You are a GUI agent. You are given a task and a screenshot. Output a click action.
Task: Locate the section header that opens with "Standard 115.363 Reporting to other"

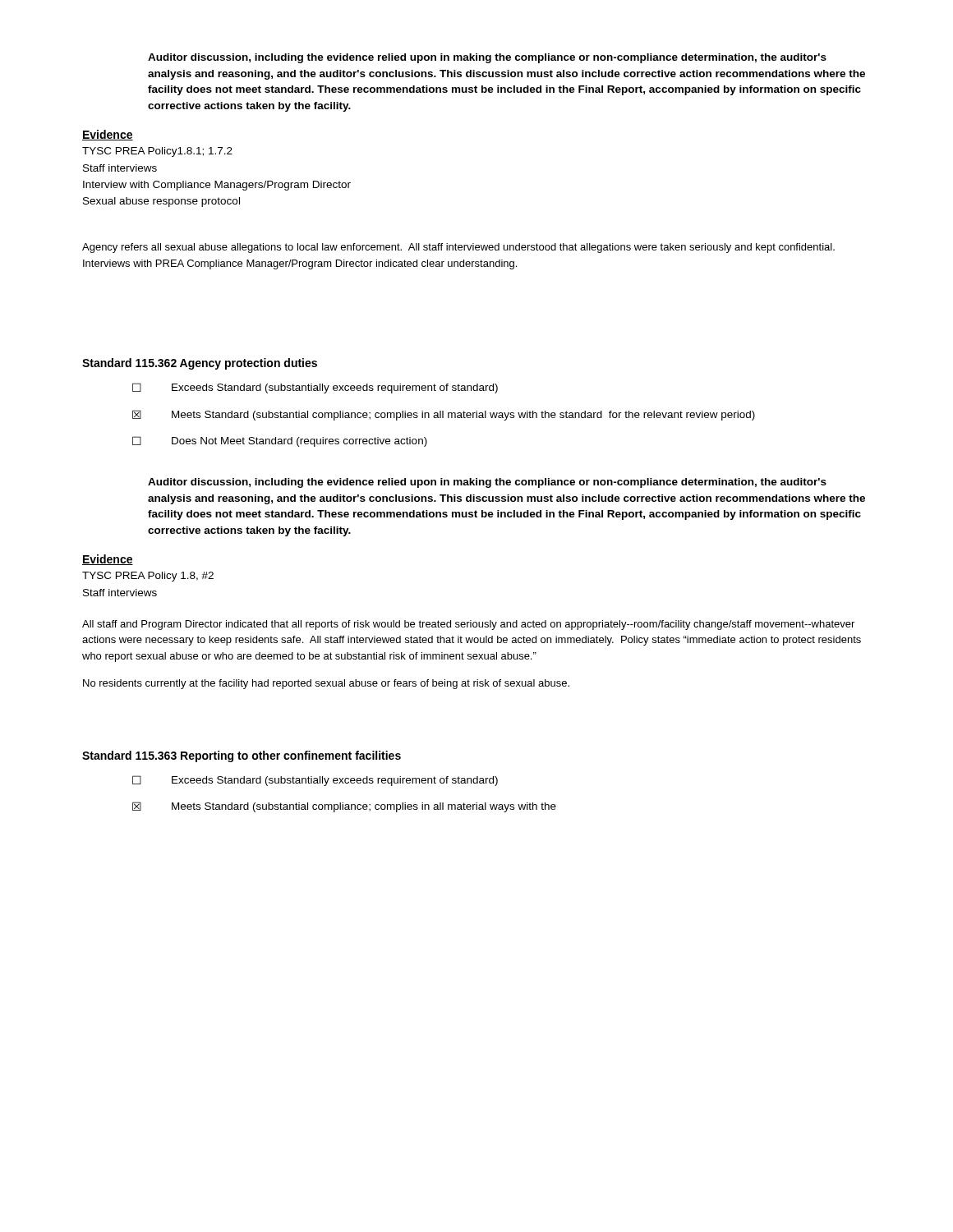click(242, 756)
